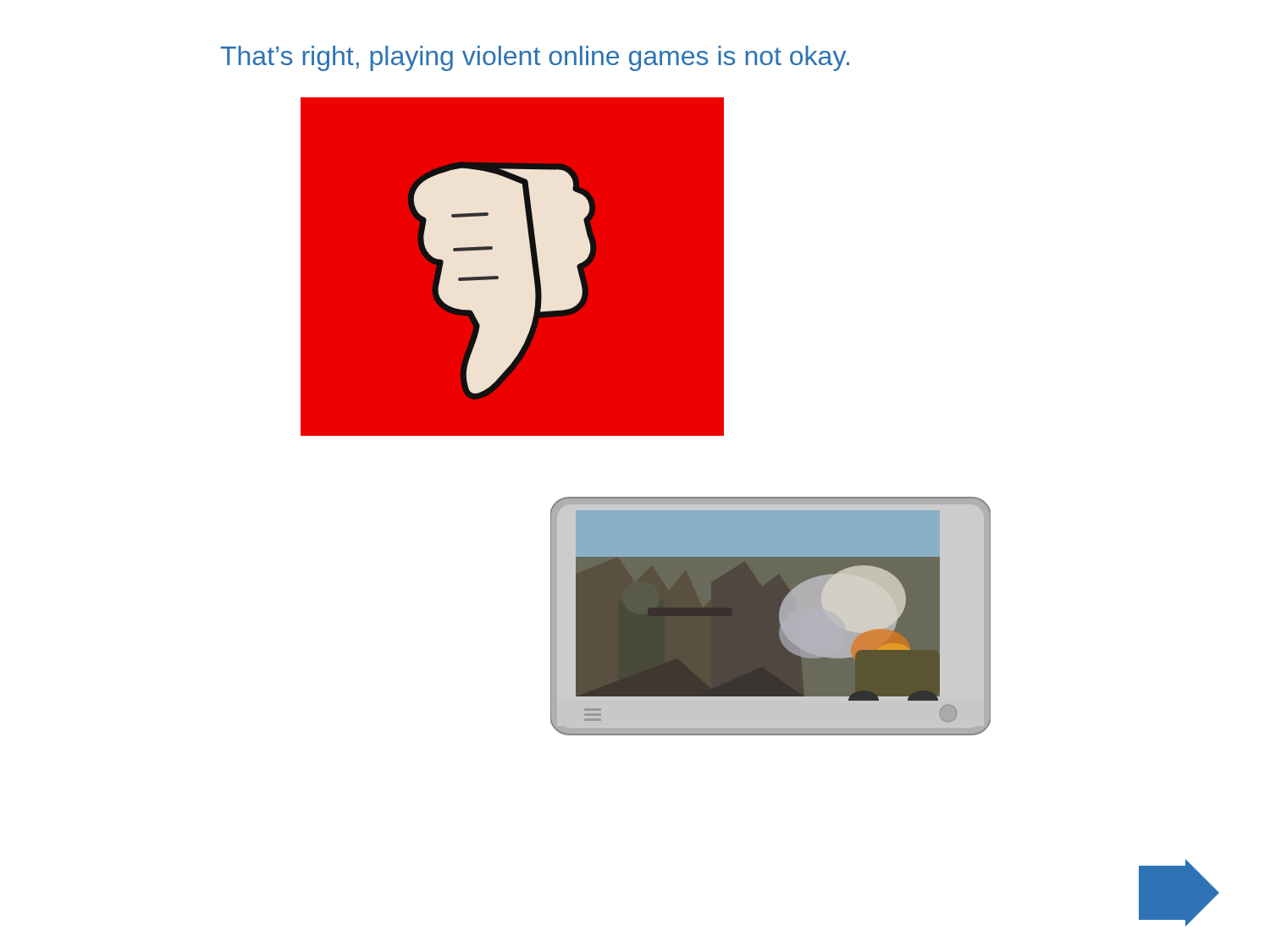Click on the photo

coord(770,616)
